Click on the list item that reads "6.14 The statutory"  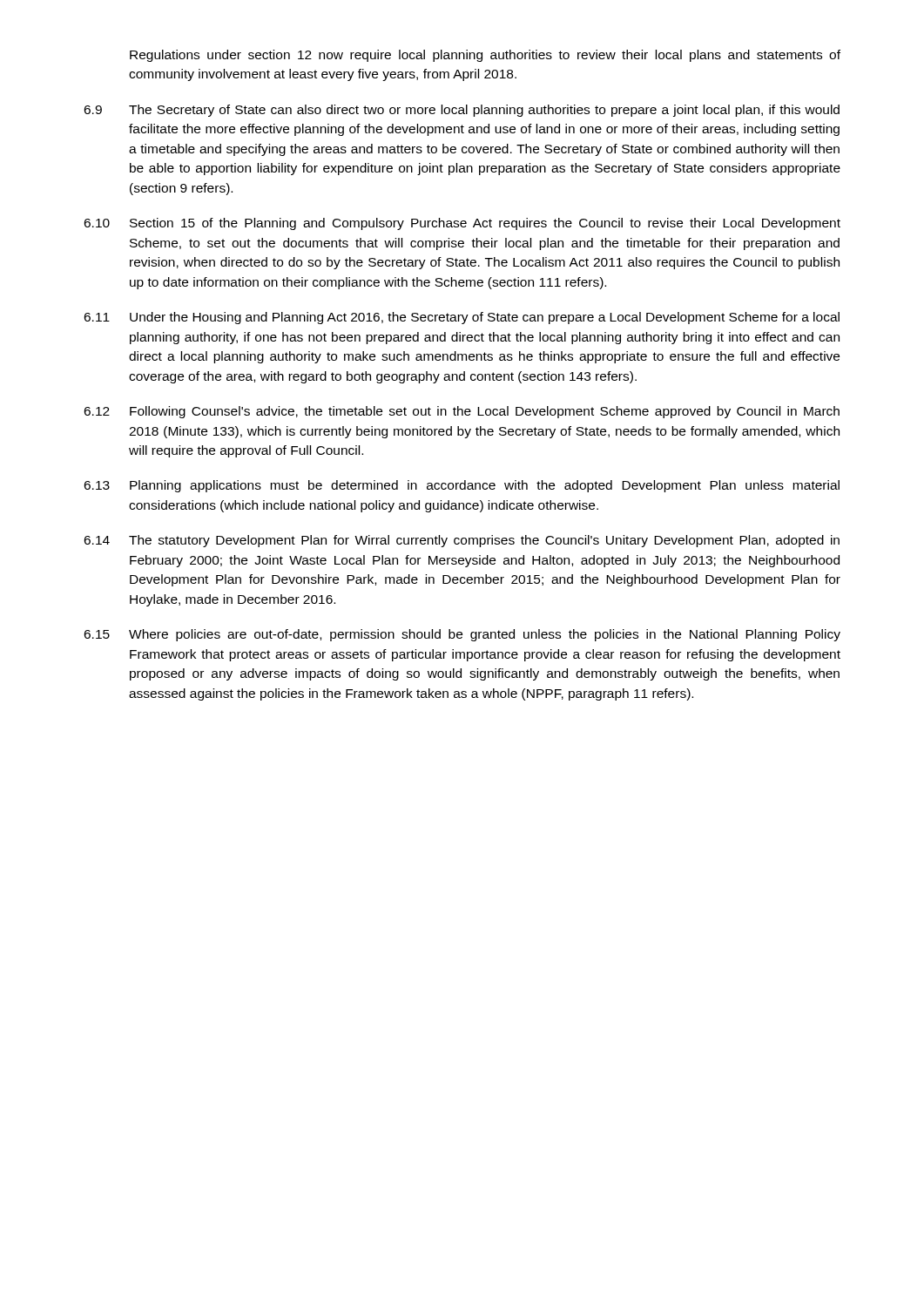point(462,570)
